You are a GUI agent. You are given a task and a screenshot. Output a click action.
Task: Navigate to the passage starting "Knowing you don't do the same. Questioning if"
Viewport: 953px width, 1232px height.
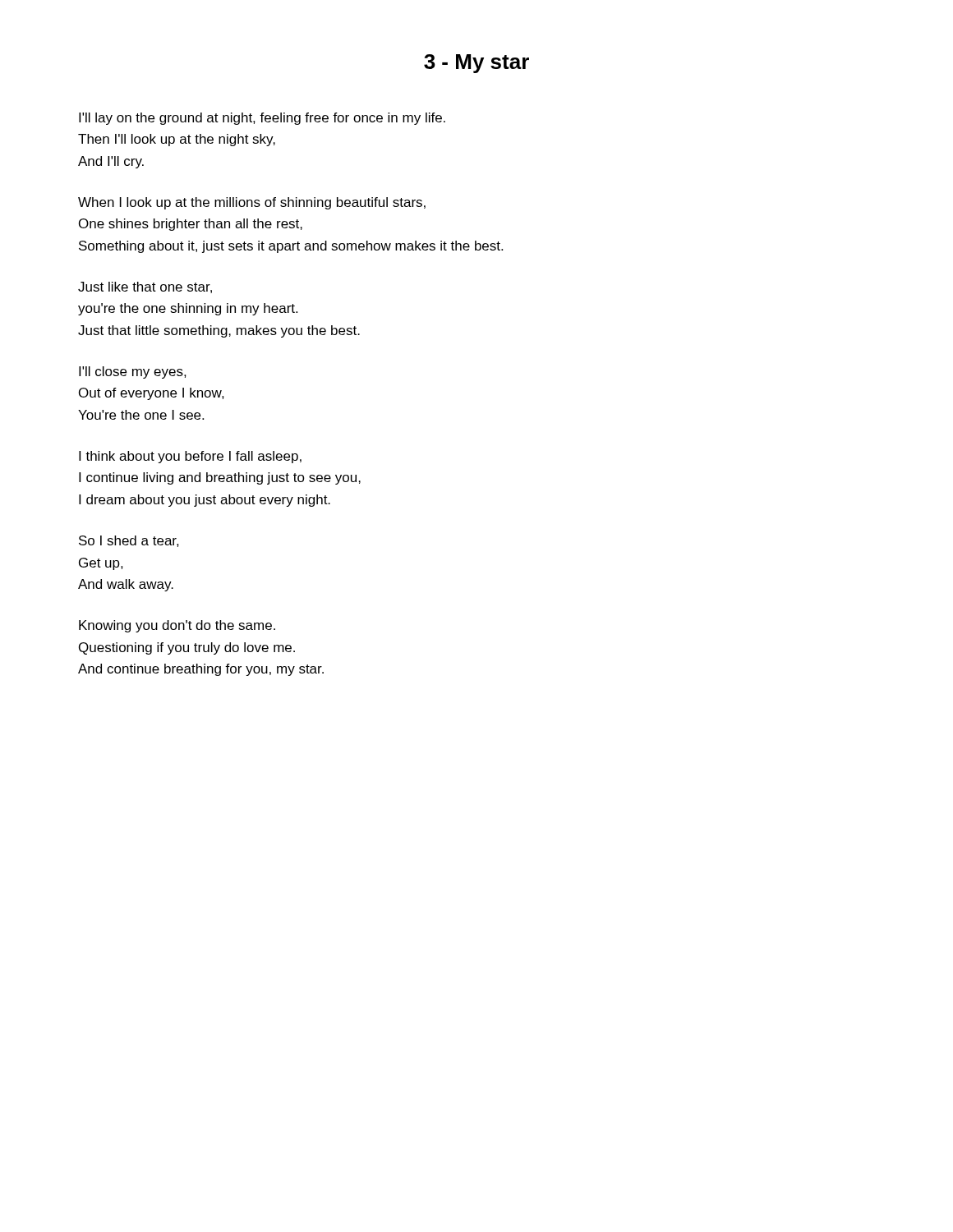(177, 626)
